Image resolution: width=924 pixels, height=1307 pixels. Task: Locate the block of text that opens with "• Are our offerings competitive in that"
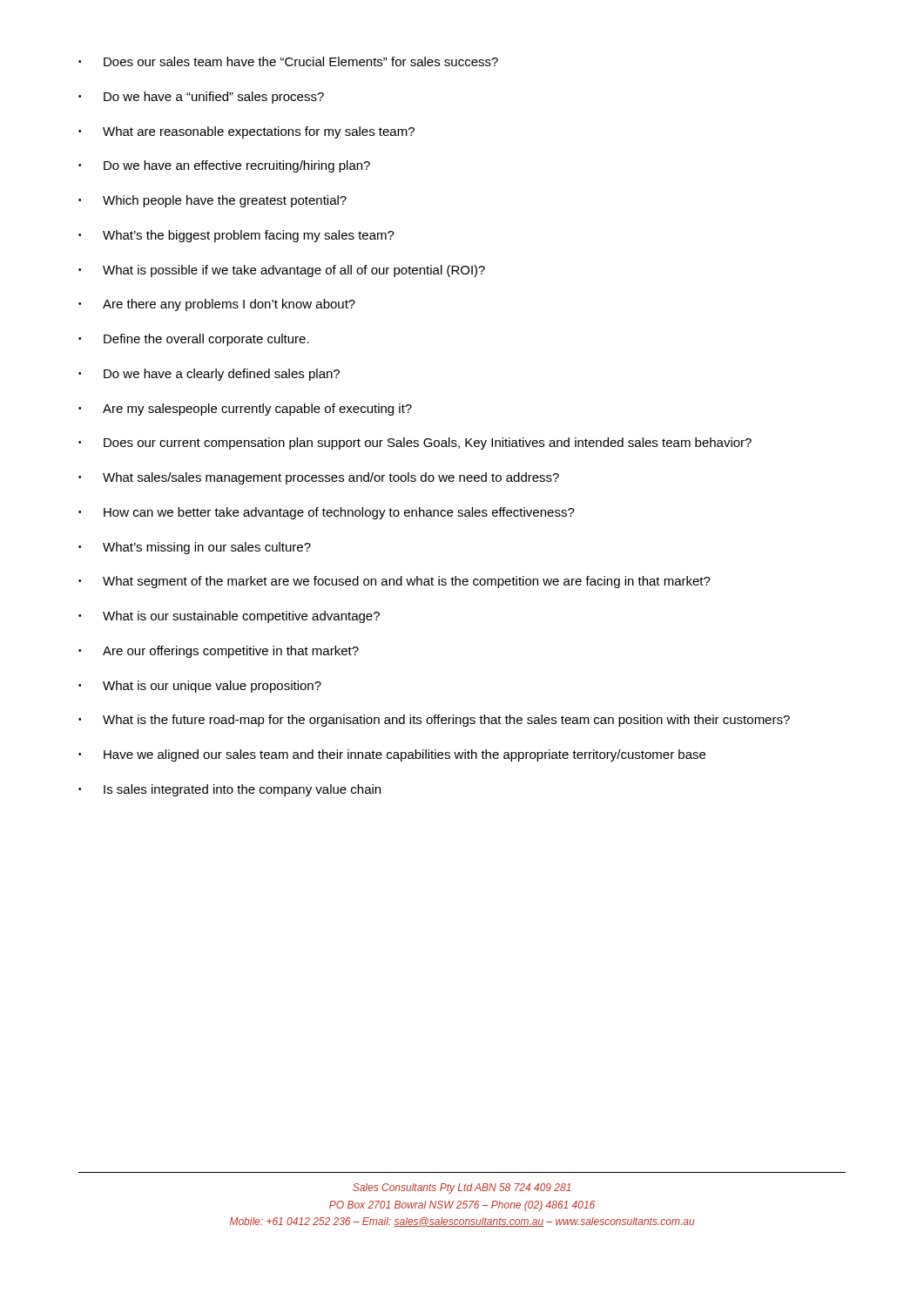219,651
